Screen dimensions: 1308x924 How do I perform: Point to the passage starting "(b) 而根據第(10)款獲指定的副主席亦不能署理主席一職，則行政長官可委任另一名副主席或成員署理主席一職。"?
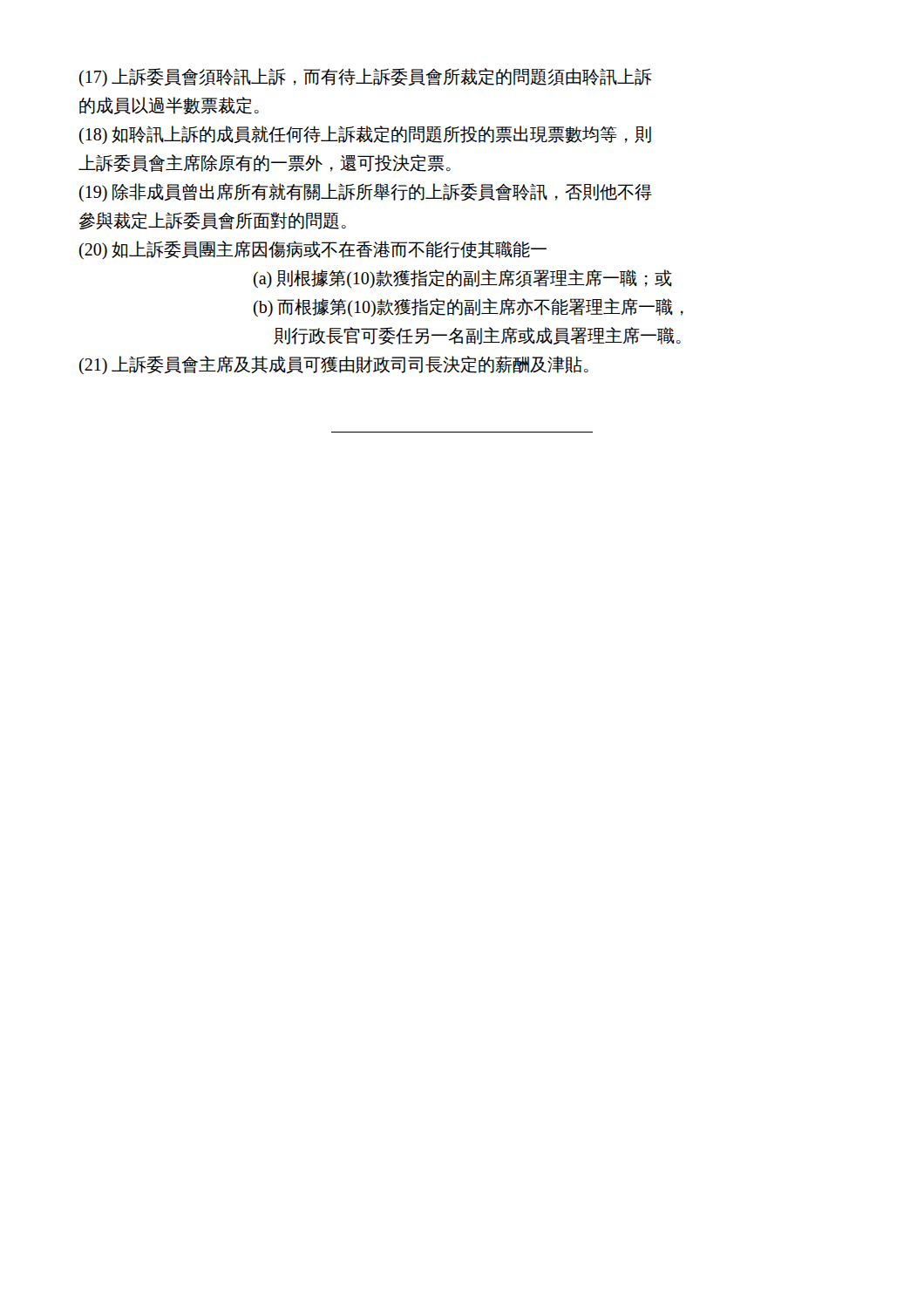click(549, 322)
